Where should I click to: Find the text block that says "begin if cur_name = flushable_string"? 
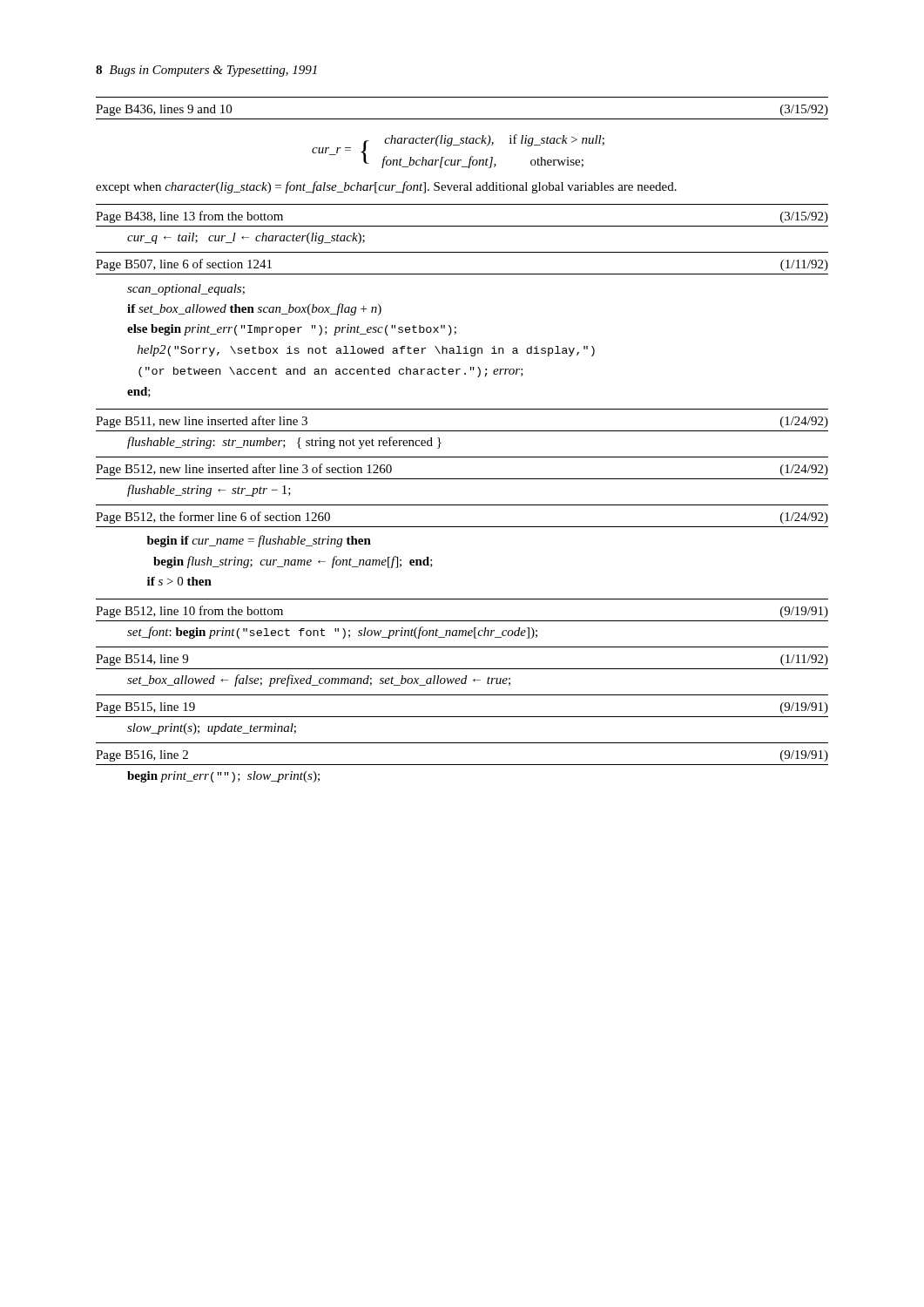(x=280, y=561)
